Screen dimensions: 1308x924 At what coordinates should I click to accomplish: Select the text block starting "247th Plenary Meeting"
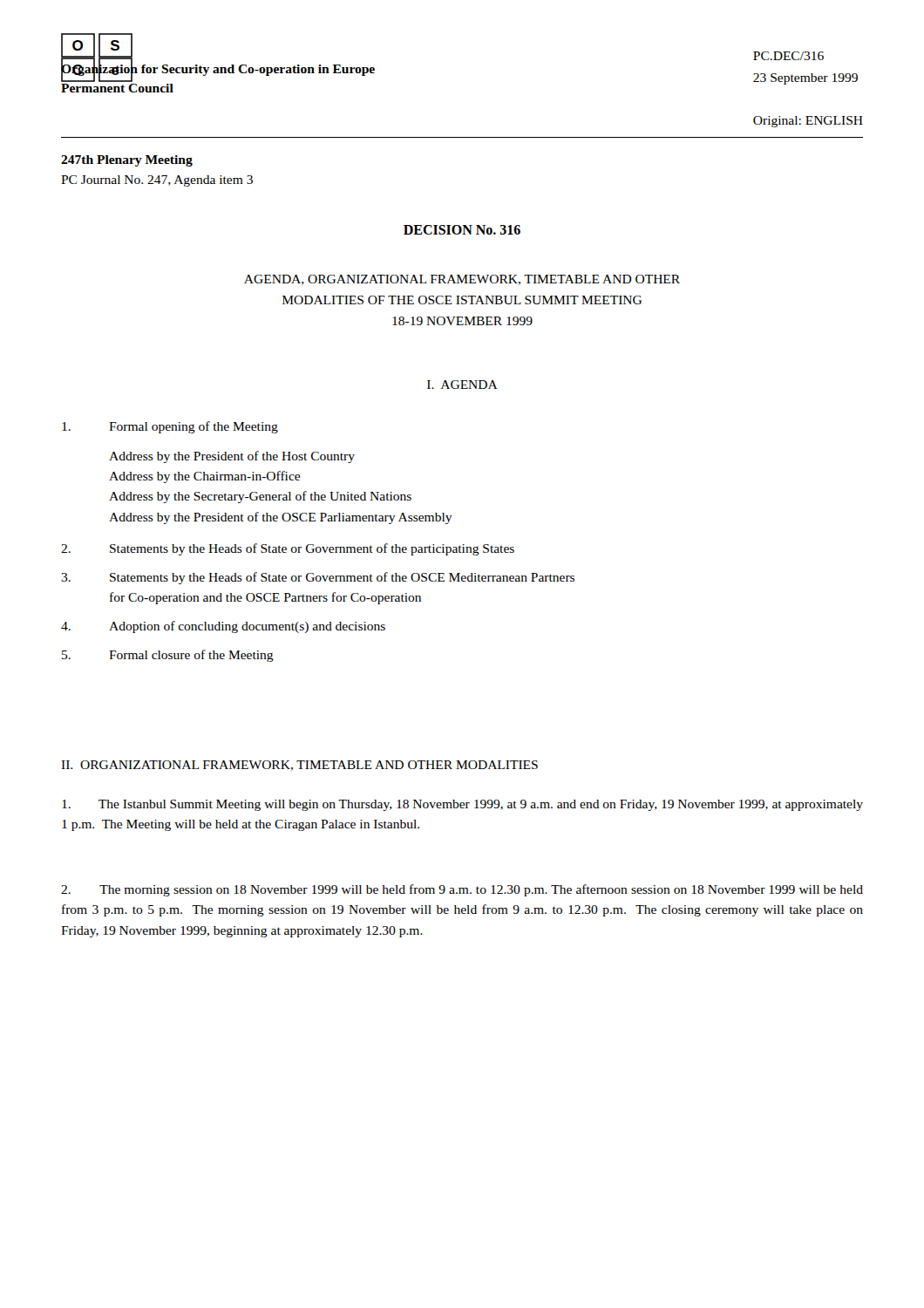157,169
